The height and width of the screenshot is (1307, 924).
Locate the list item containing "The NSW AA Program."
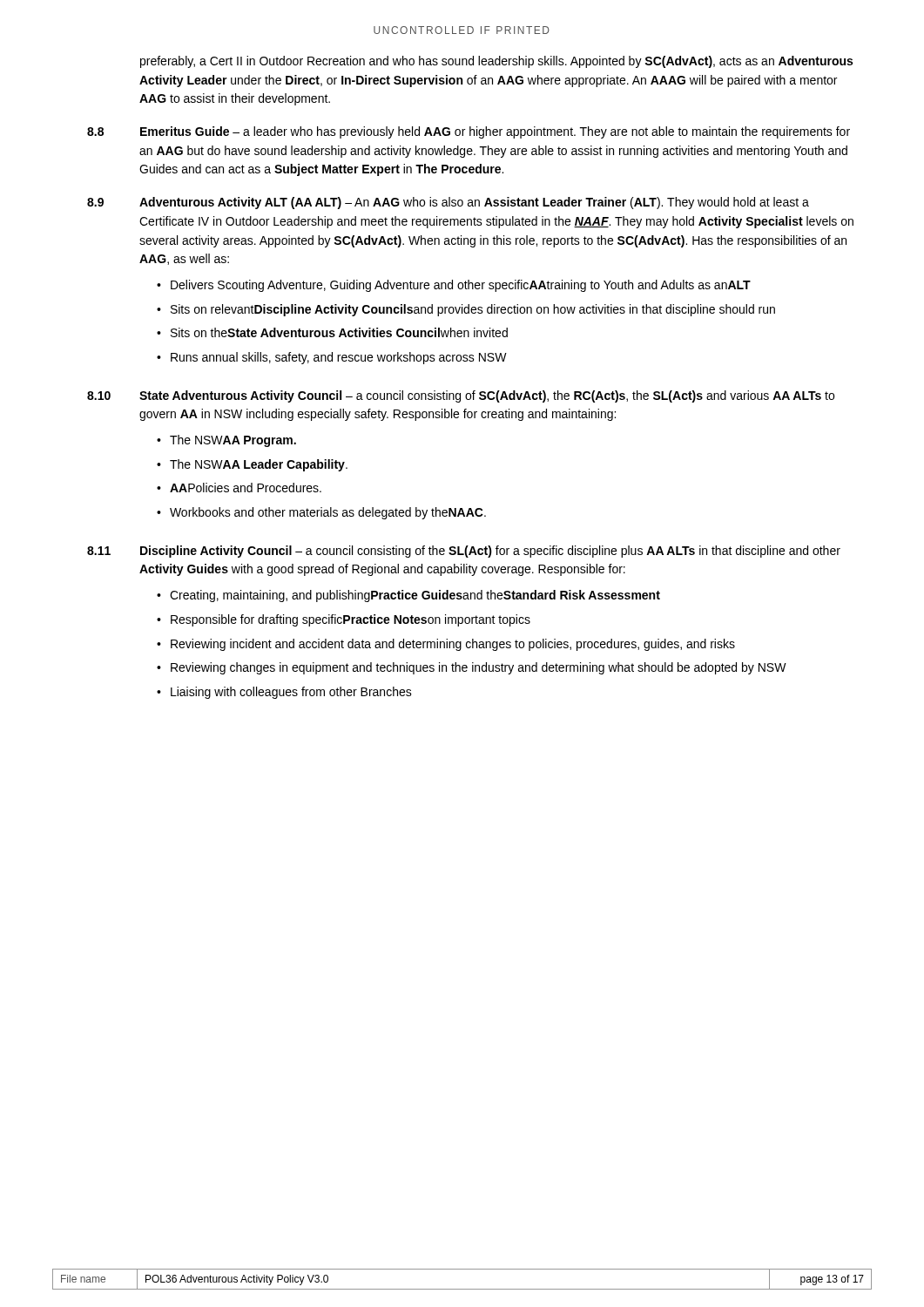click(233, 441)
